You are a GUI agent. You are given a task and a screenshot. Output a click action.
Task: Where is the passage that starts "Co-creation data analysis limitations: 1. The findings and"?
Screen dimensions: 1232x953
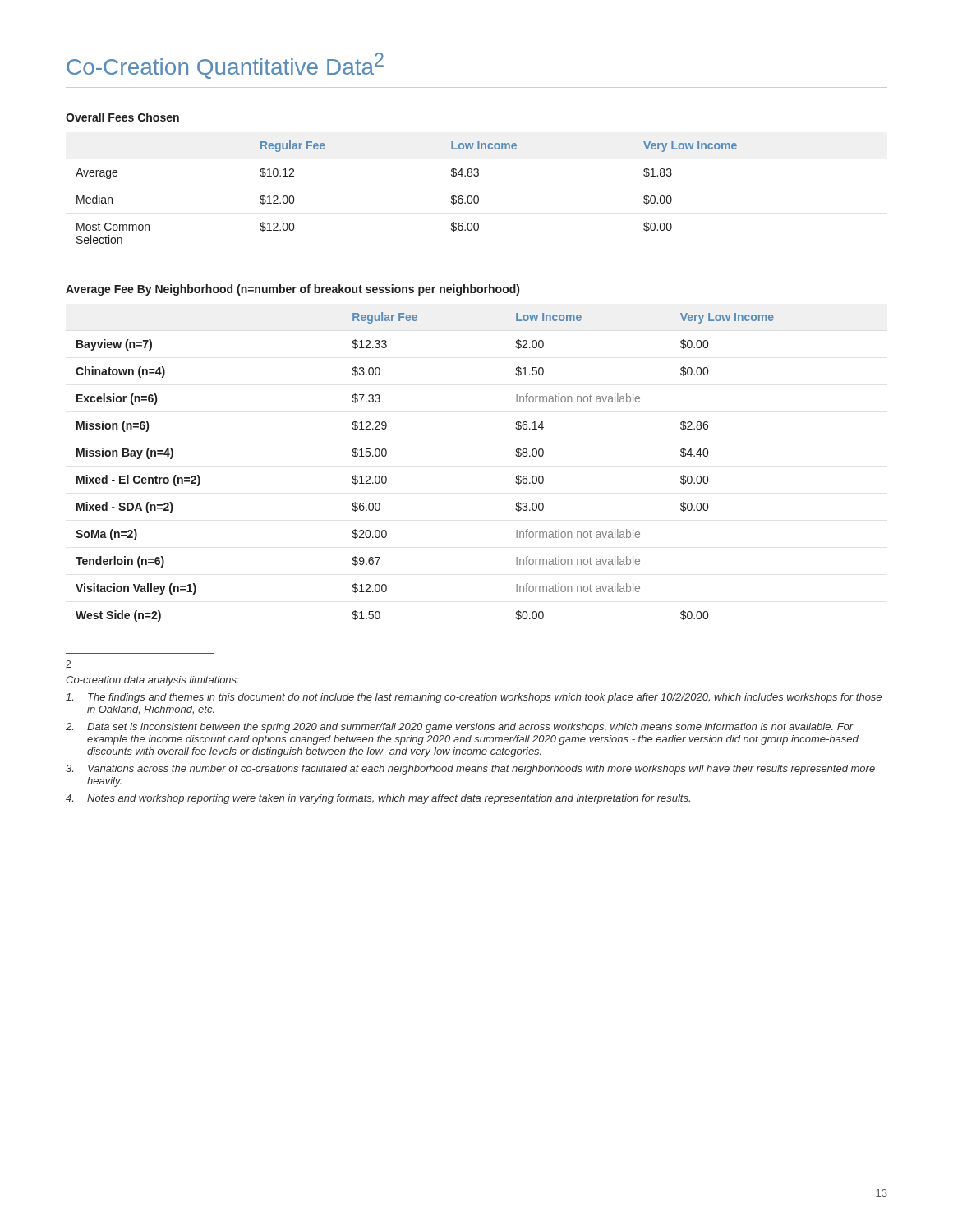pyautogui.click(x=476, y=739)
